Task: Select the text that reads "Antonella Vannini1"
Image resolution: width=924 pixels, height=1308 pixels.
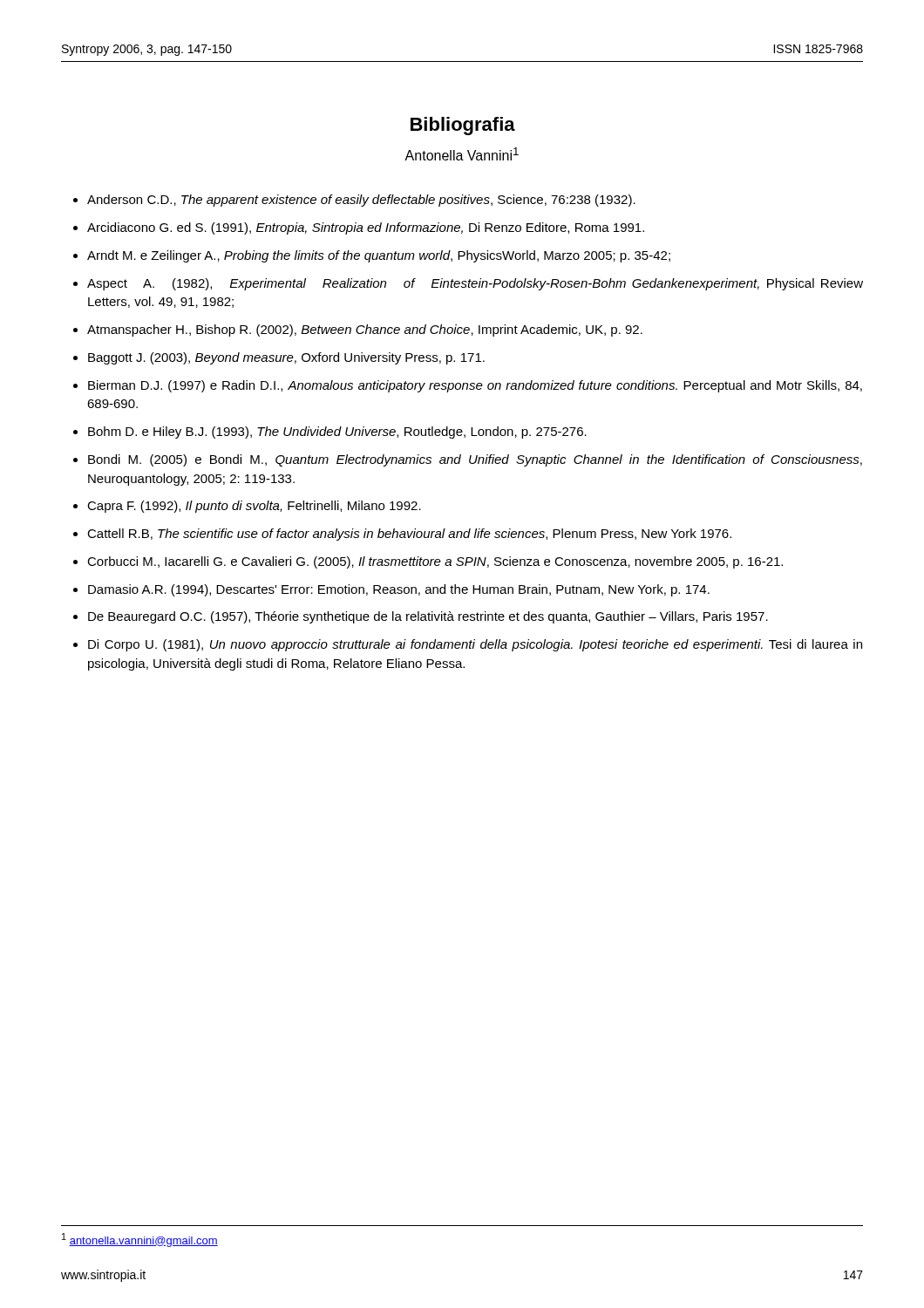Action: [462, 154]
